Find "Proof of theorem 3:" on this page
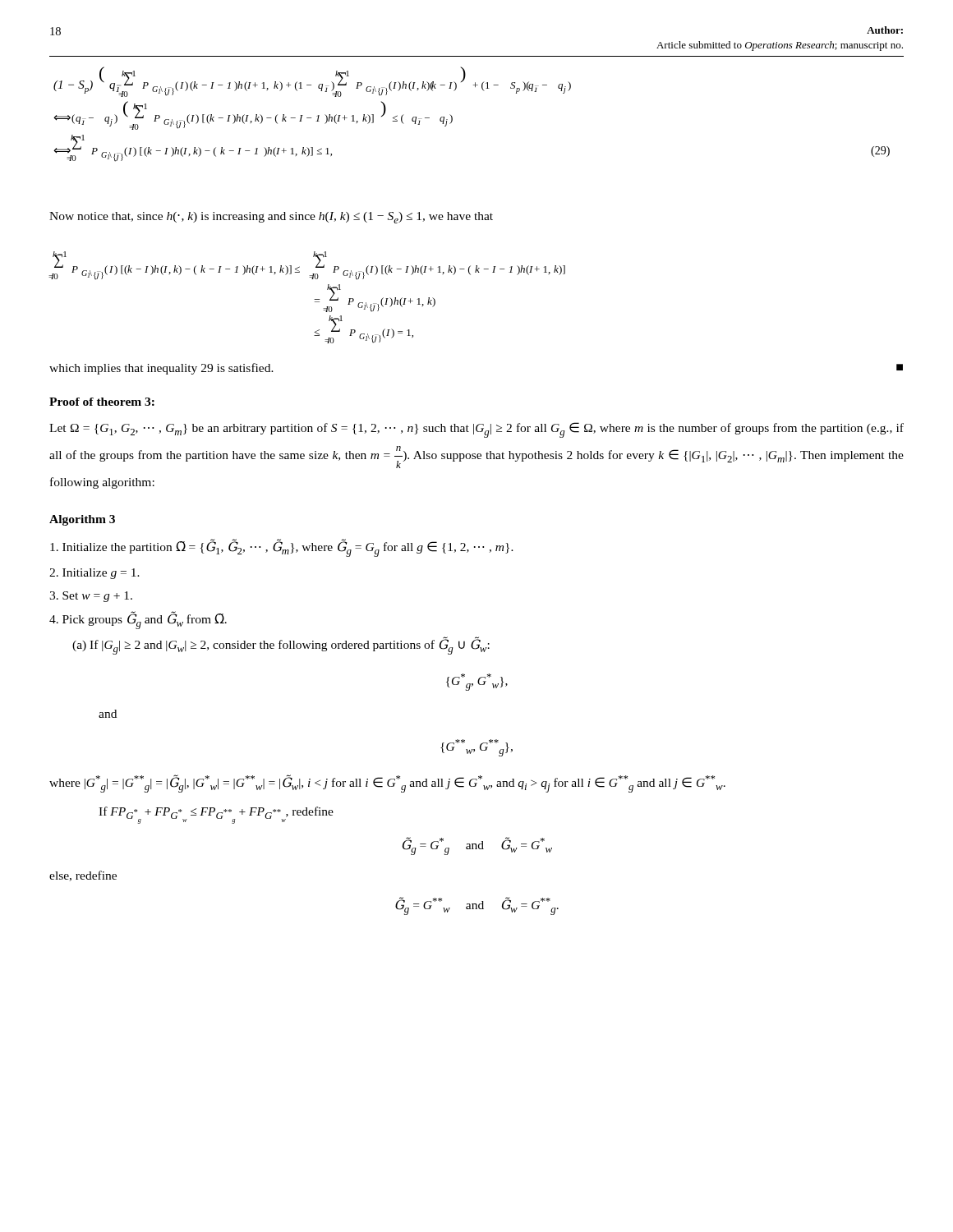This screenshot has width=953, height=1232. [x=102, y=402]
